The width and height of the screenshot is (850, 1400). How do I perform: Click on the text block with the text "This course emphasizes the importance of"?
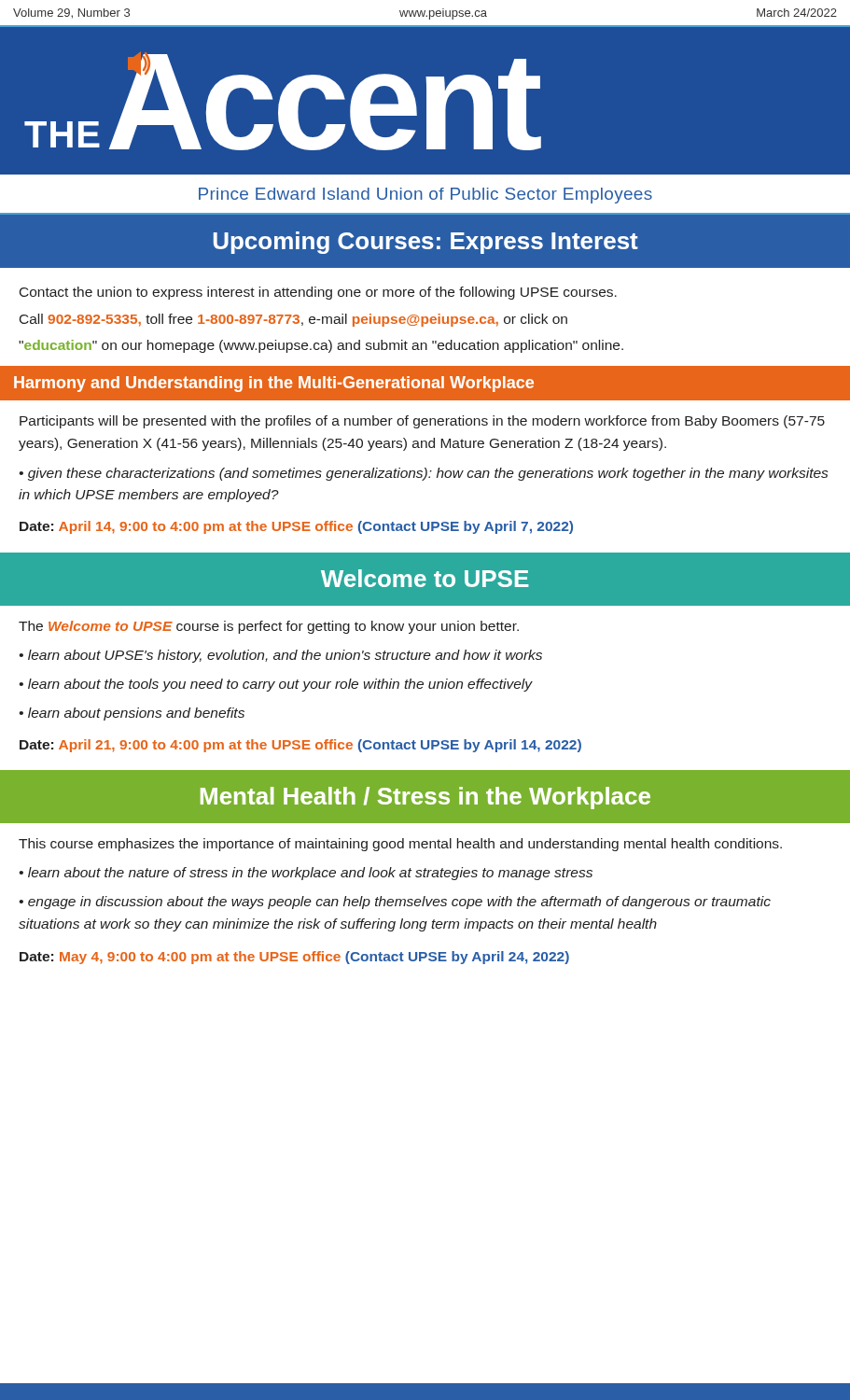[x=401, y=843]
